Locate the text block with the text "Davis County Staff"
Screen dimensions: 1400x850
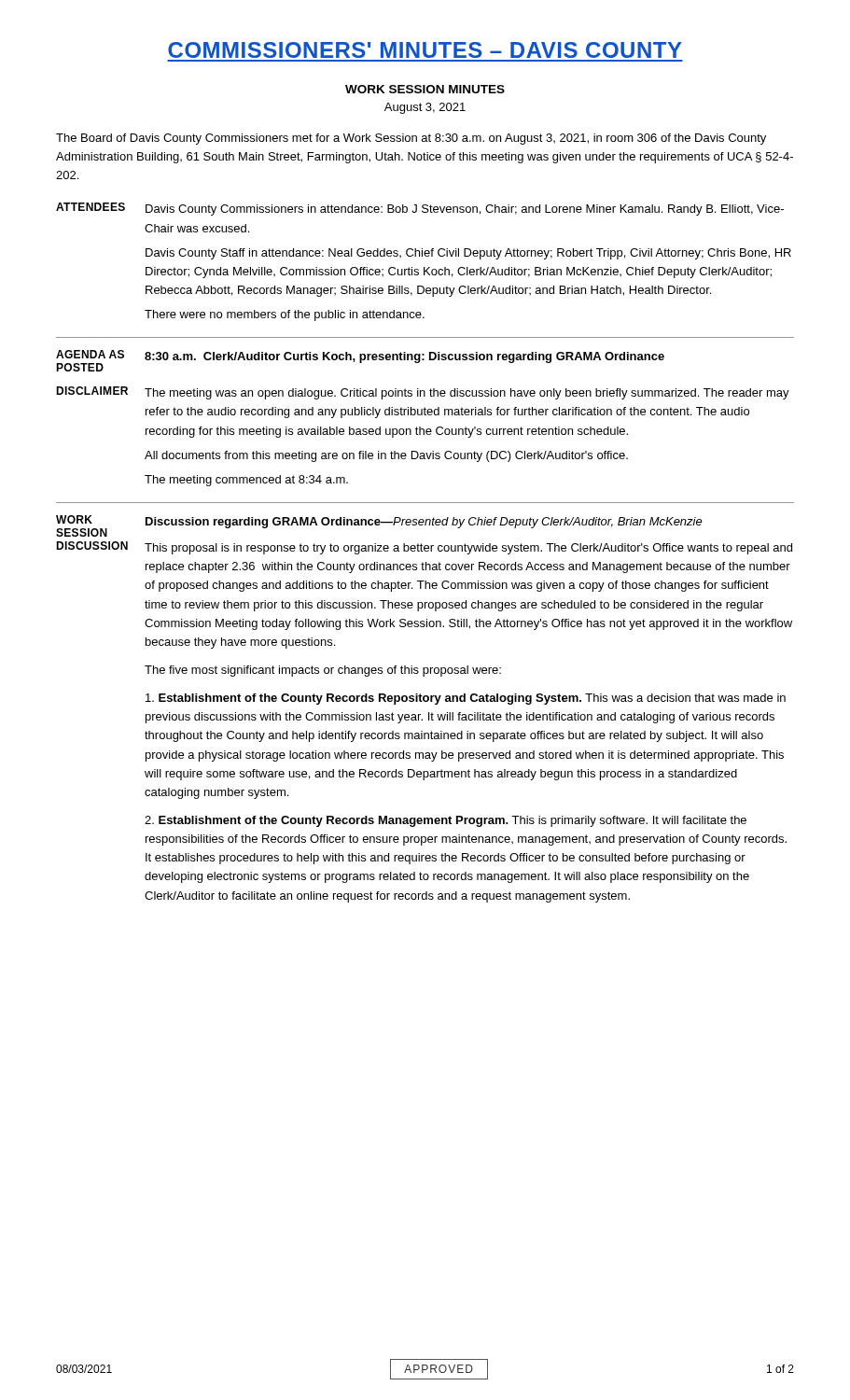pos(425,272)
